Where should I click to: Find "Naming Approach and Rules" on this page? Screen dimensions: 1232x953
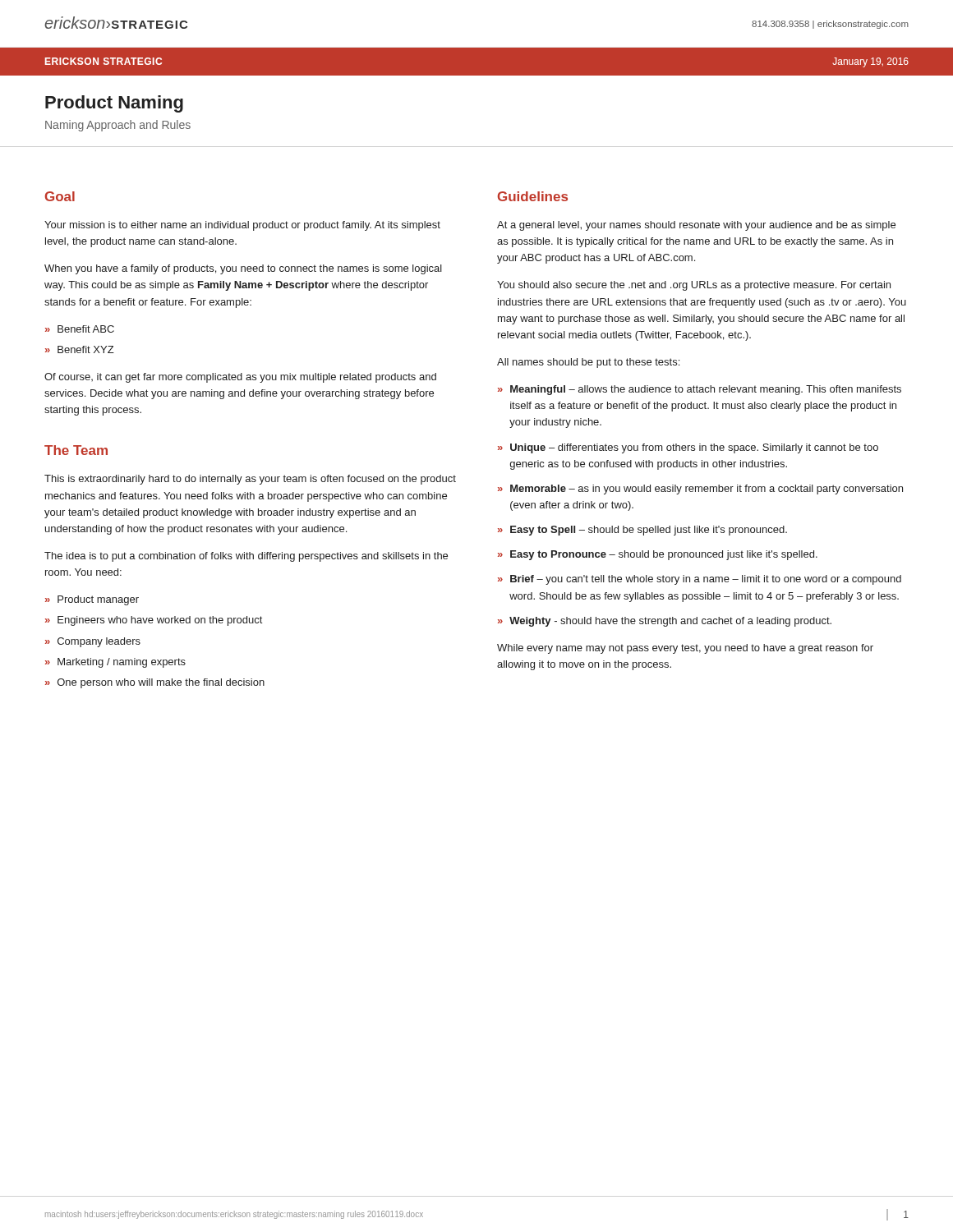click(x=118, y=126)
